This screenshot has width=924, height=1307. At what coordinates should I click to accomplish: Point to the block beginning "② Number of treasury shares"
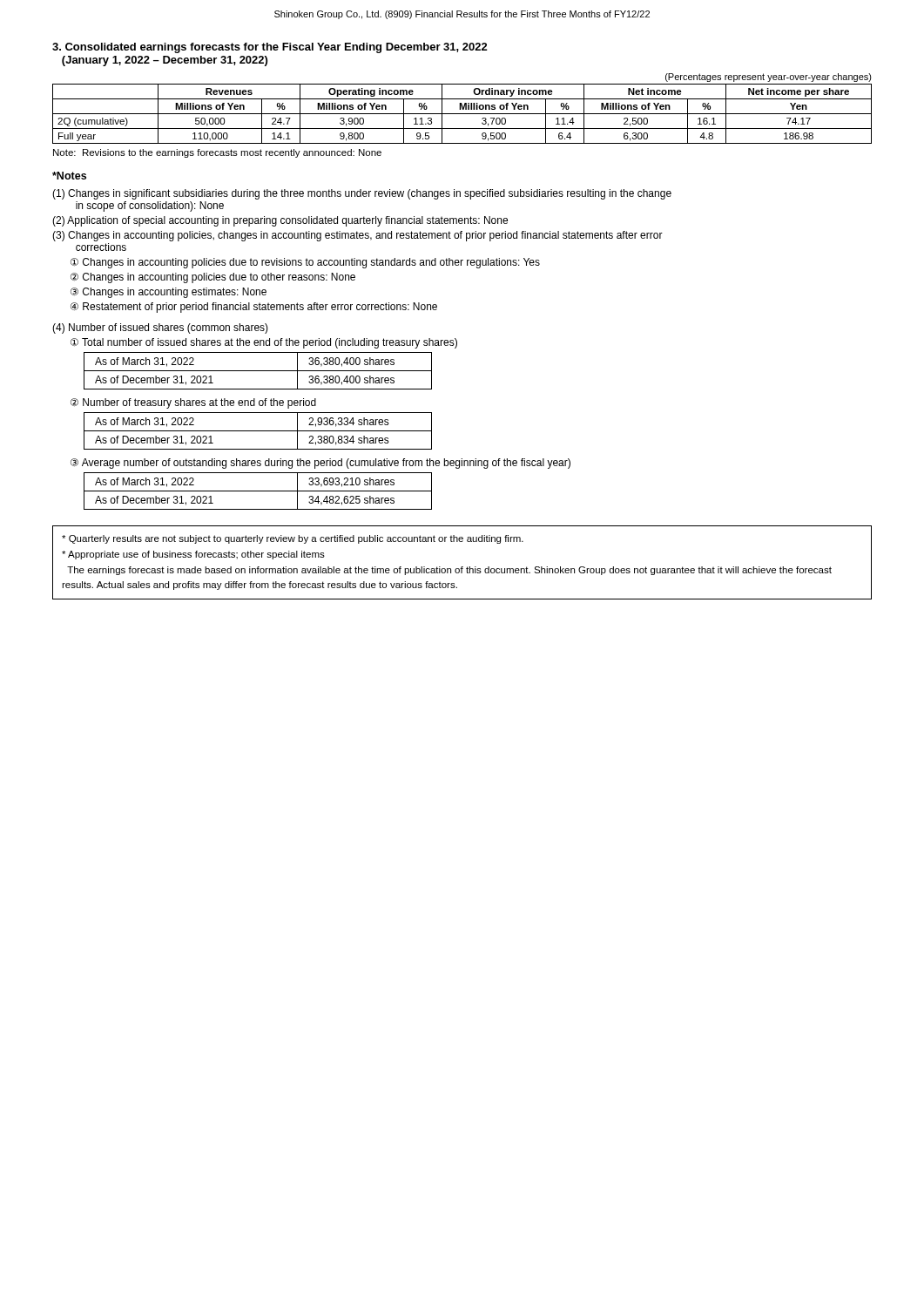pyautogui.click(x=193, y=403)
